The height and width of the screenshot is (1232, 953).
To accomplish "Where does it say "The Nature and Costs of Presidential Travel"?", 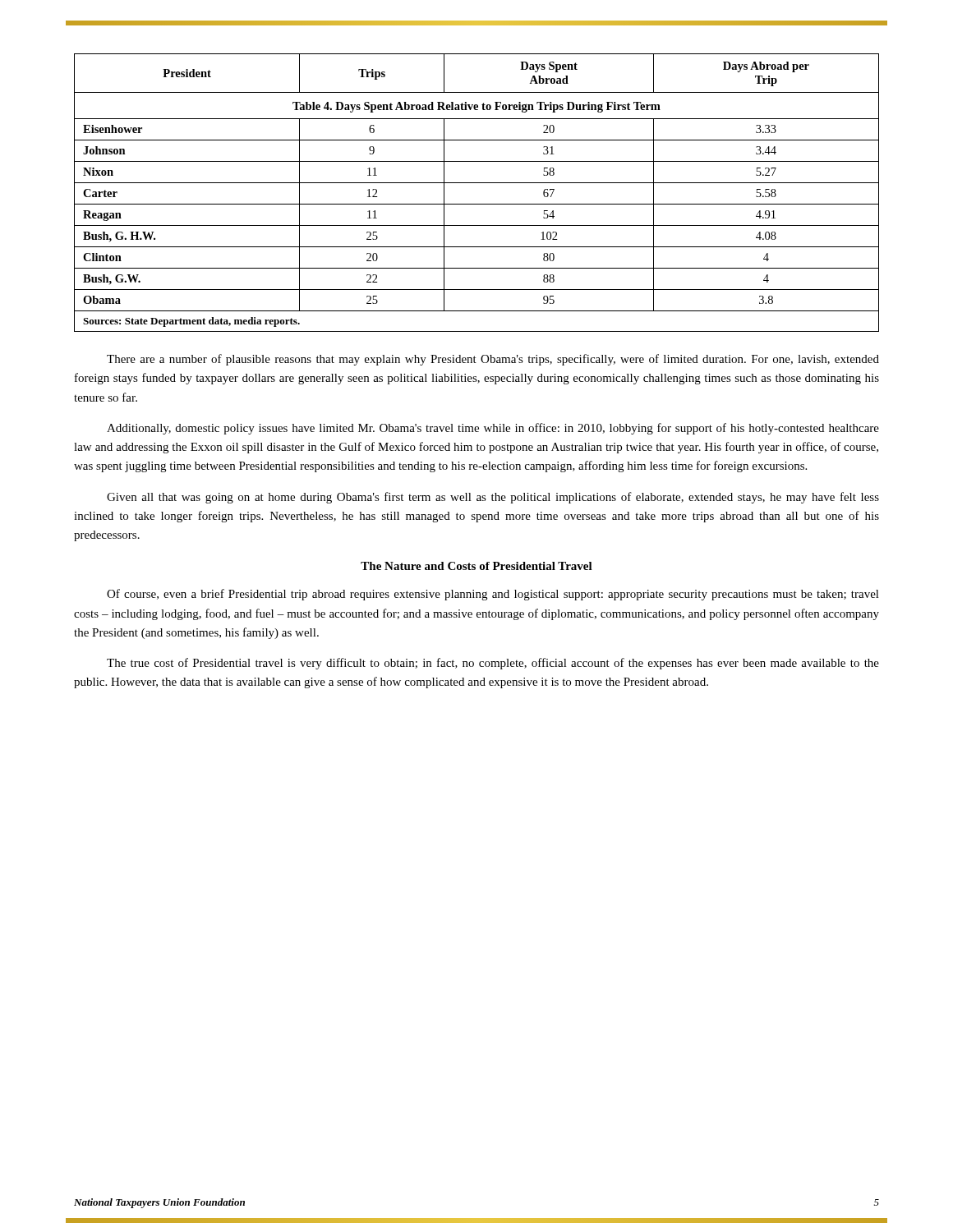I will click(476, 566).
